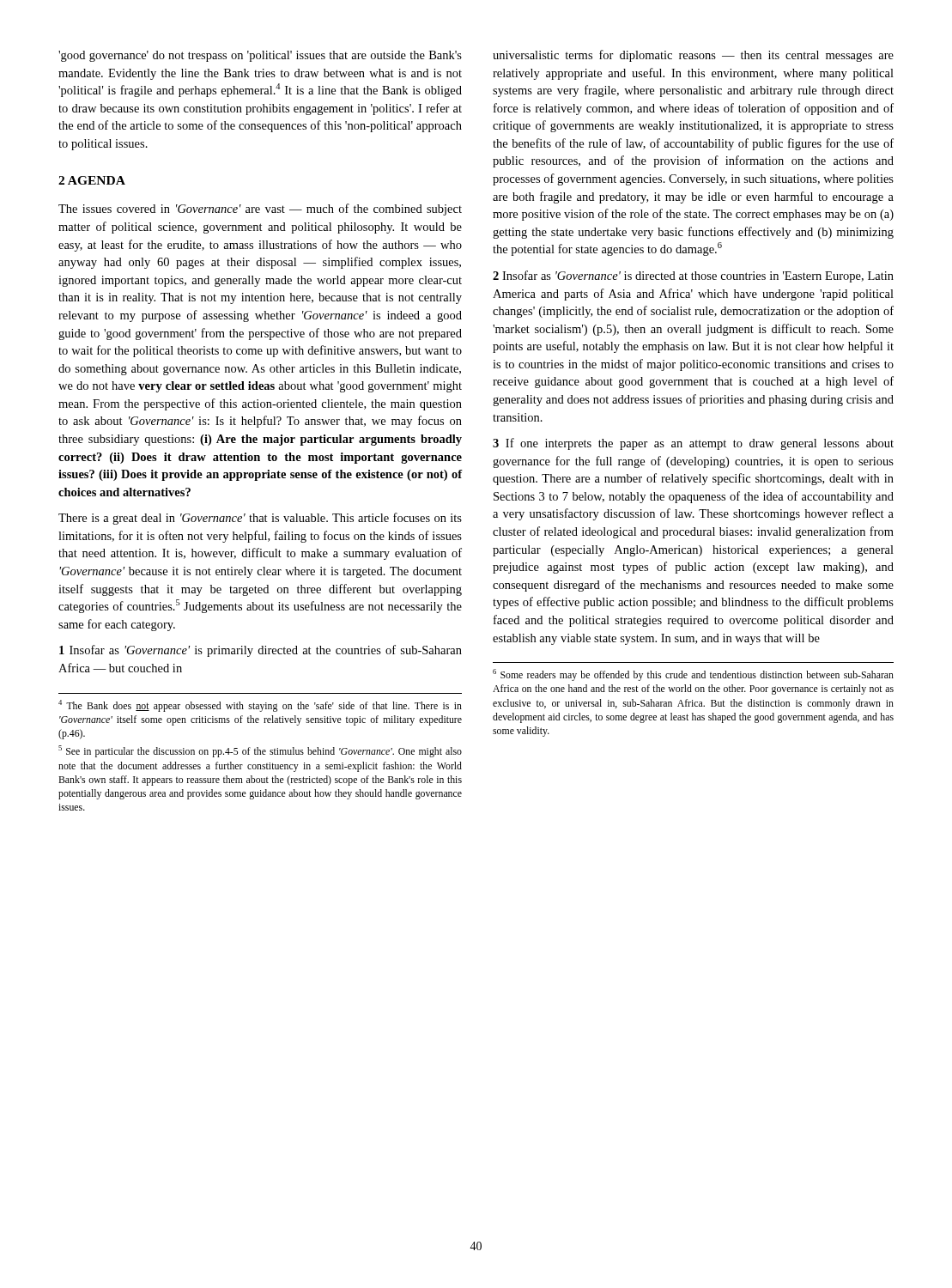Point to the block beginning "6 Some readers may be offended by this"
The height and width of the screenshot is (1288, 952).
[693, 702]
